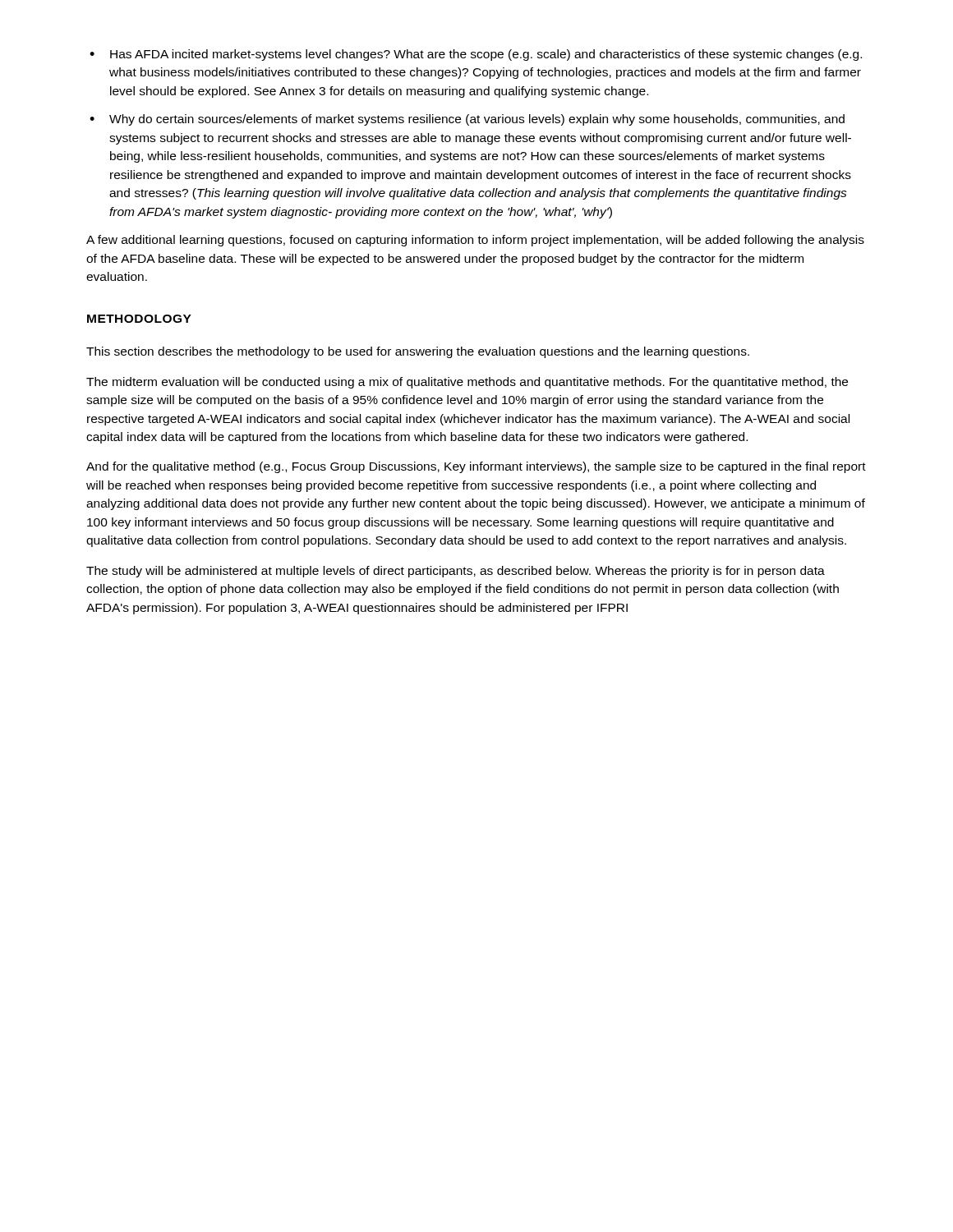This screenshot has height=1232, width=953.
Task: Click the passage that begins "Has AFDA incited market-systems level changes? What"
Action: (476, 73)
